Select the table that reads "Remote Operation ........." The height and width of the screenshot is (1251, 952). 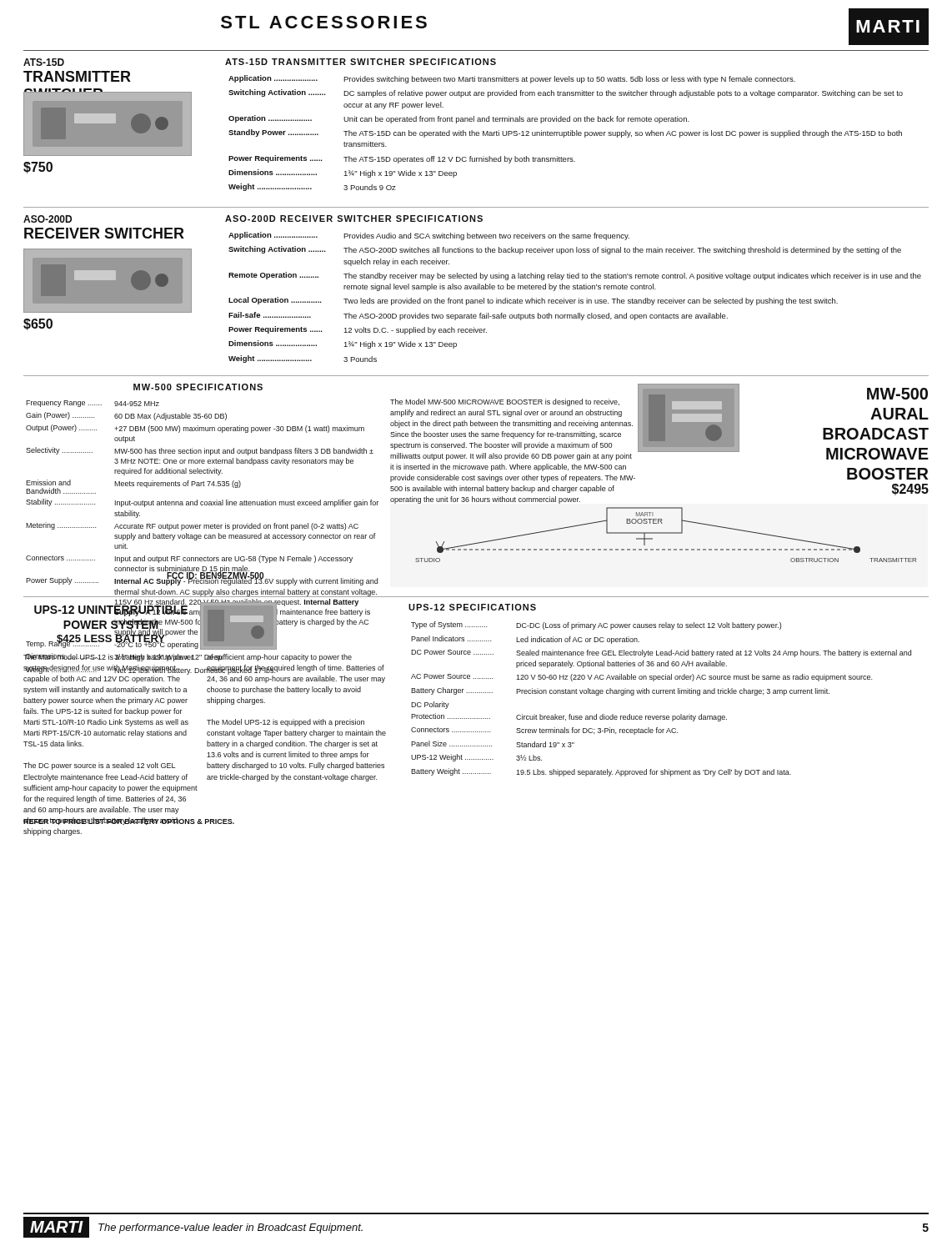pyautogui.click(x=575, y=297)
